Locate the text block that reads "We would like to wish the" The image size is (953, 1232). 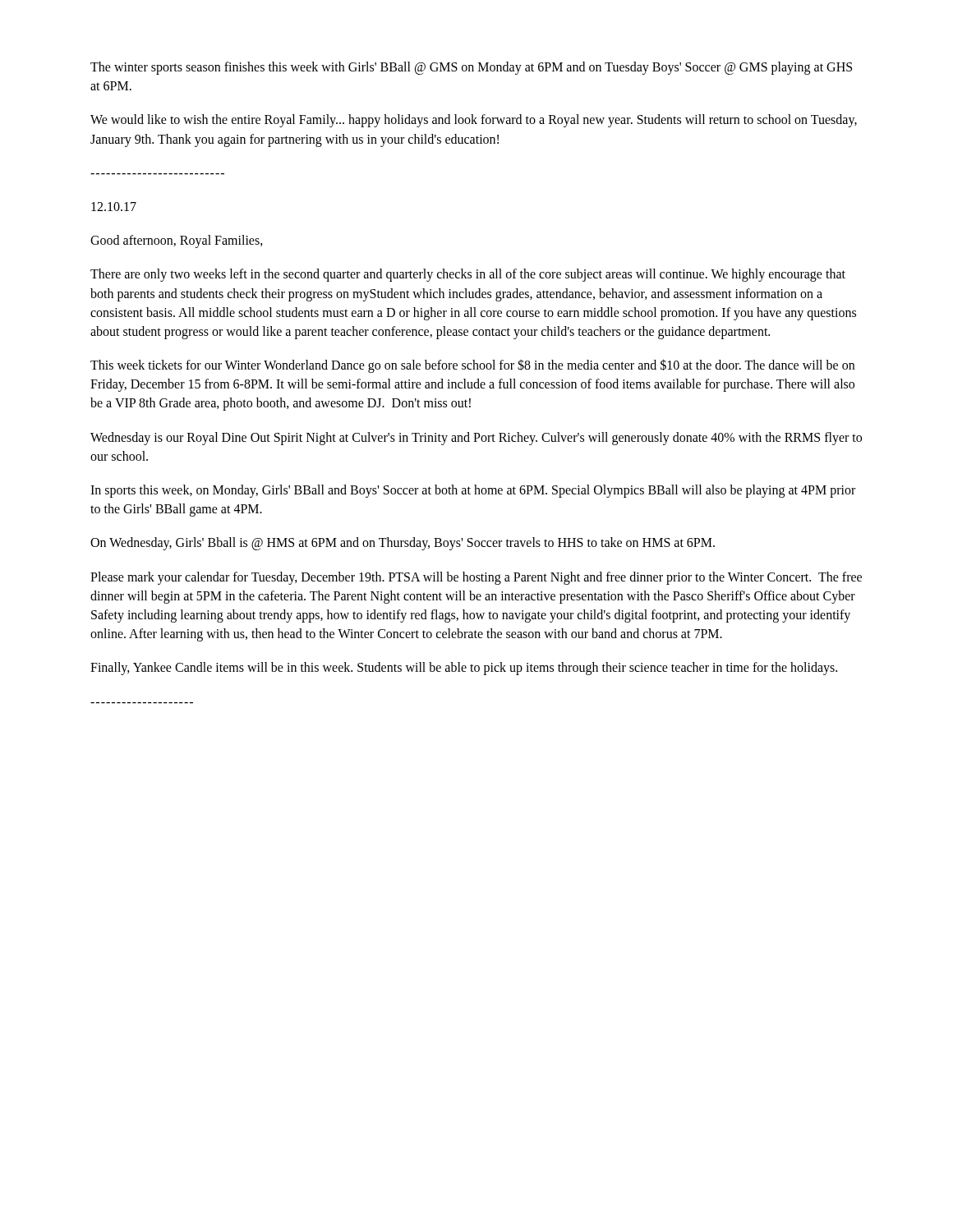(474, 129)
